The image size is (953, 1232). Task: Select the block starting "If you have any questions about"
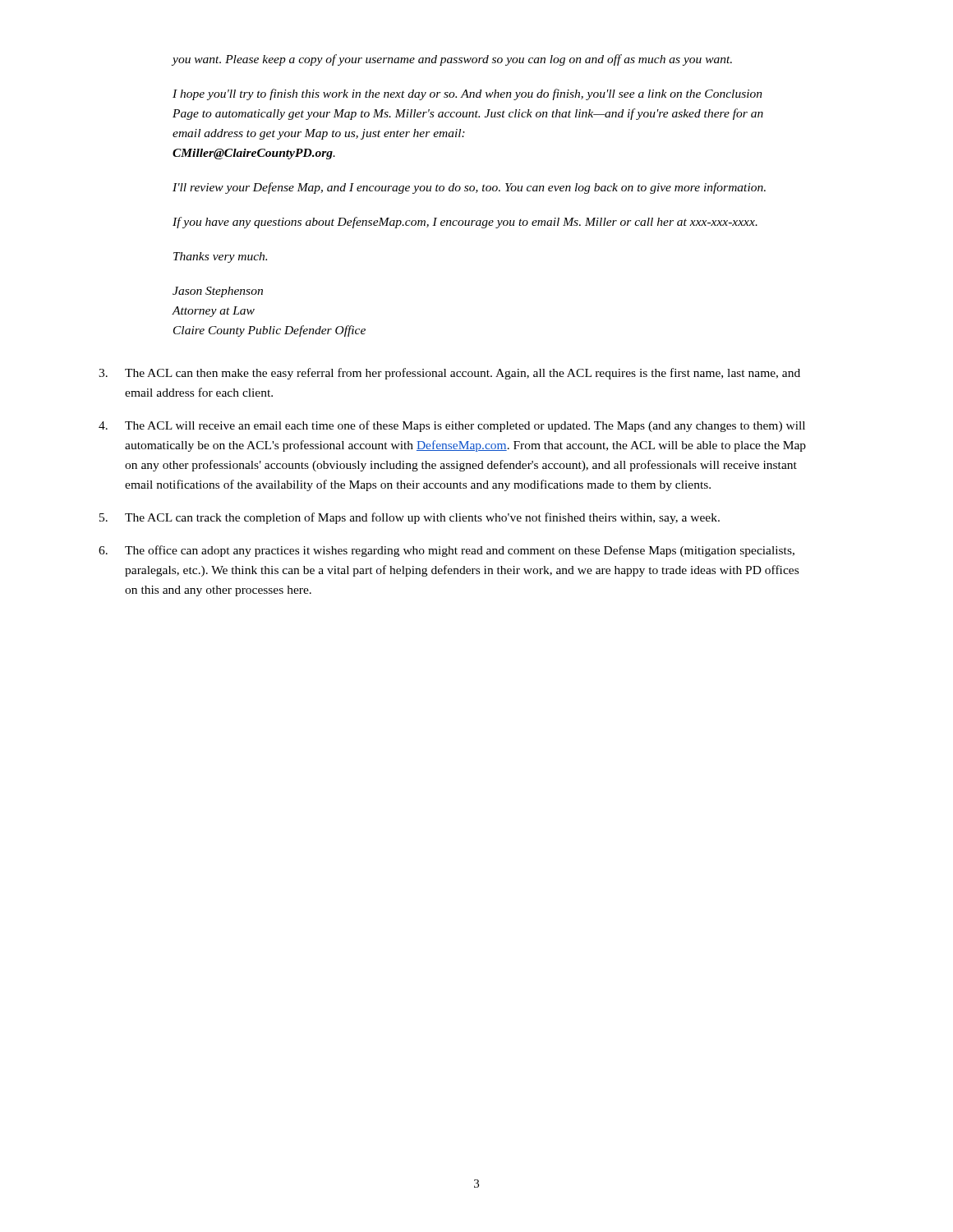click(x=476, y=222)
